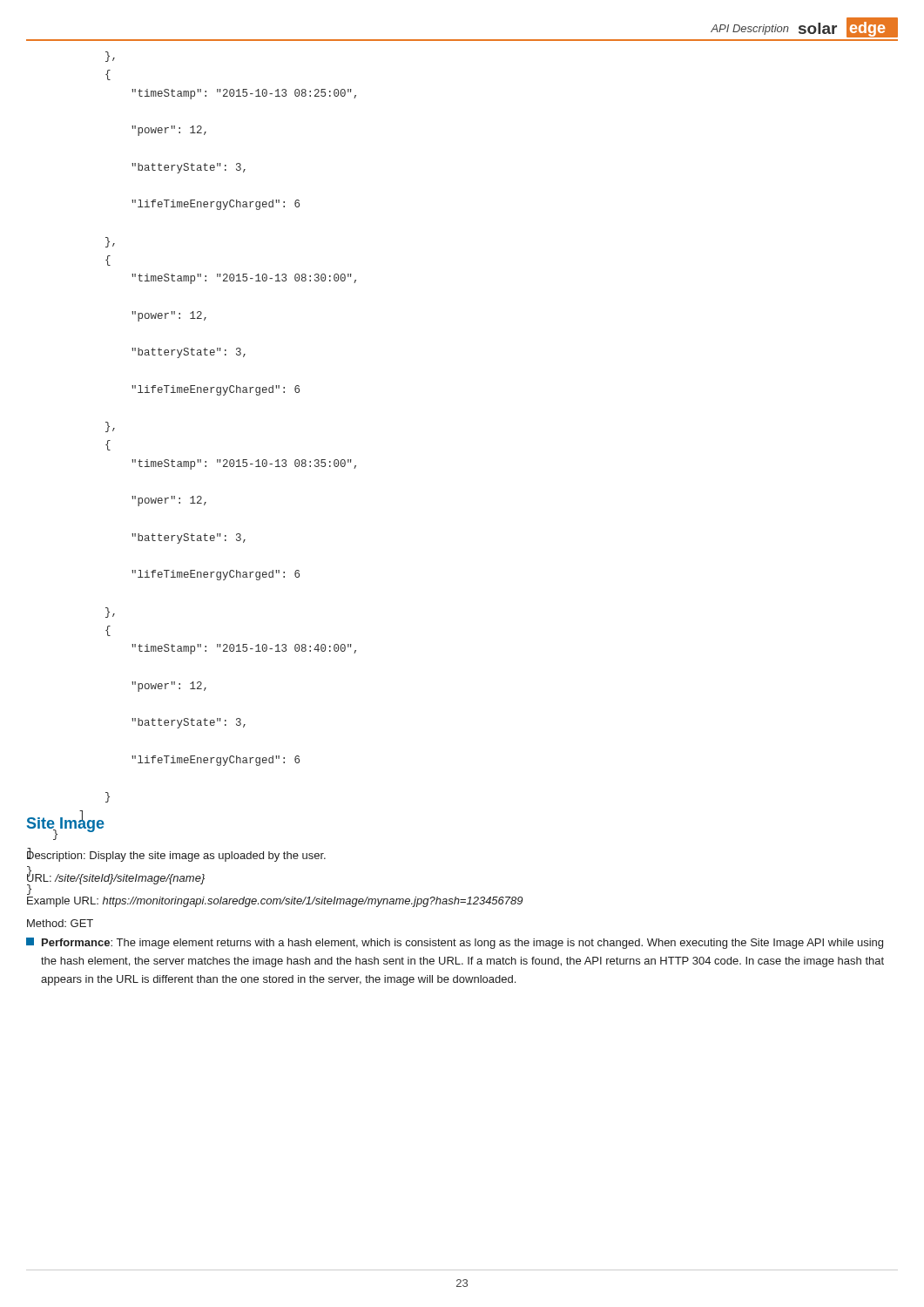Select the element starting "}, { "timeStamp": "2015-10-13 08:25:00","
This screenshot has height=1307, width=924.
pos(110,57)
